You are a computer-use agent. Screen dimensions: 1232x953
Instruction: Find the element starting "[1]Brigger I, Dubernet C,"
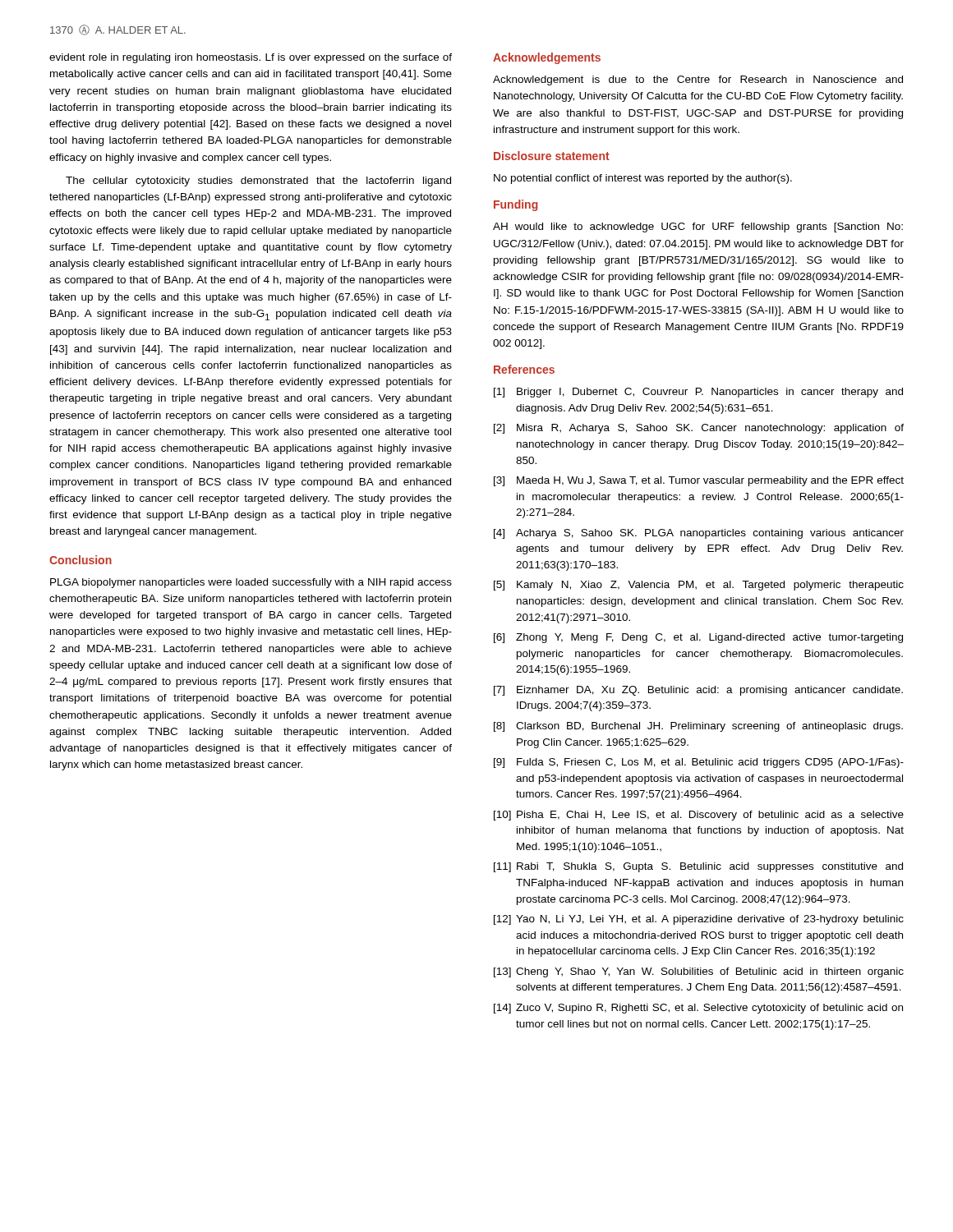[x=698, y=400]
